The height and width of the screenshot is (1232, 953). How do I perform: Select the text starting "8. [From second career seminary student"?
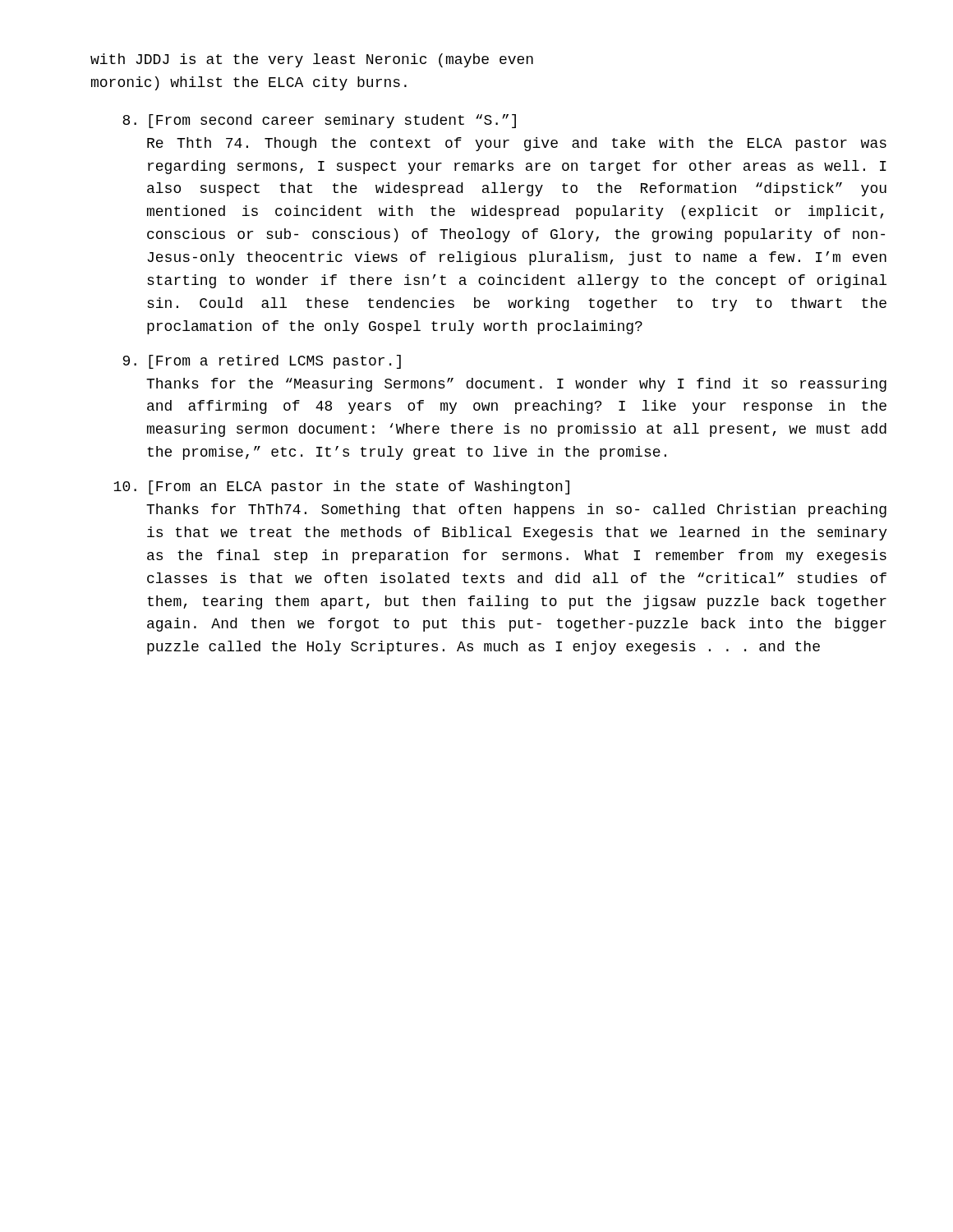click(489, 224)
